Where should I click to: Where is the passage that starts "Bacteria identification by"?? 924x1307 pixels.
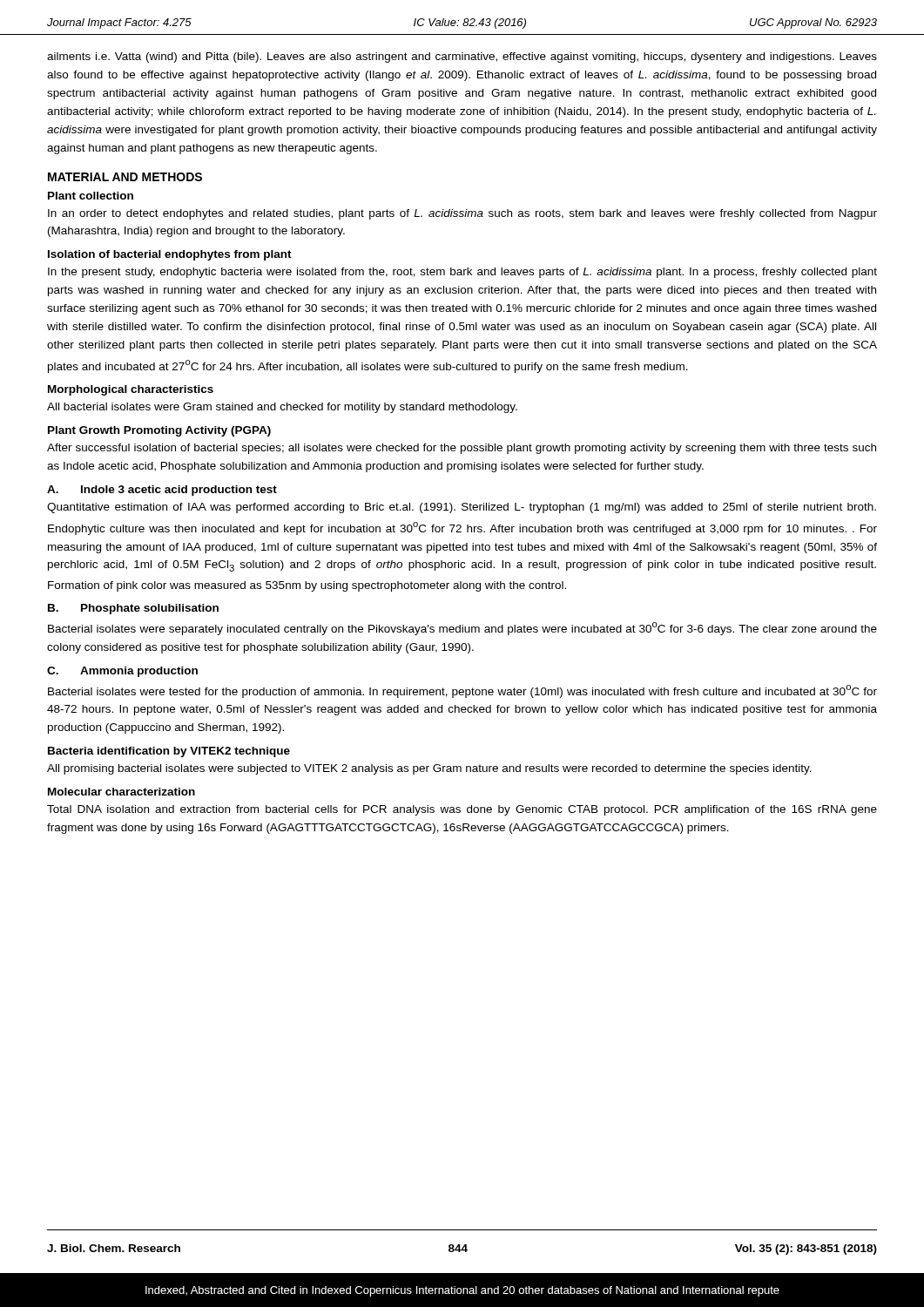169,751
